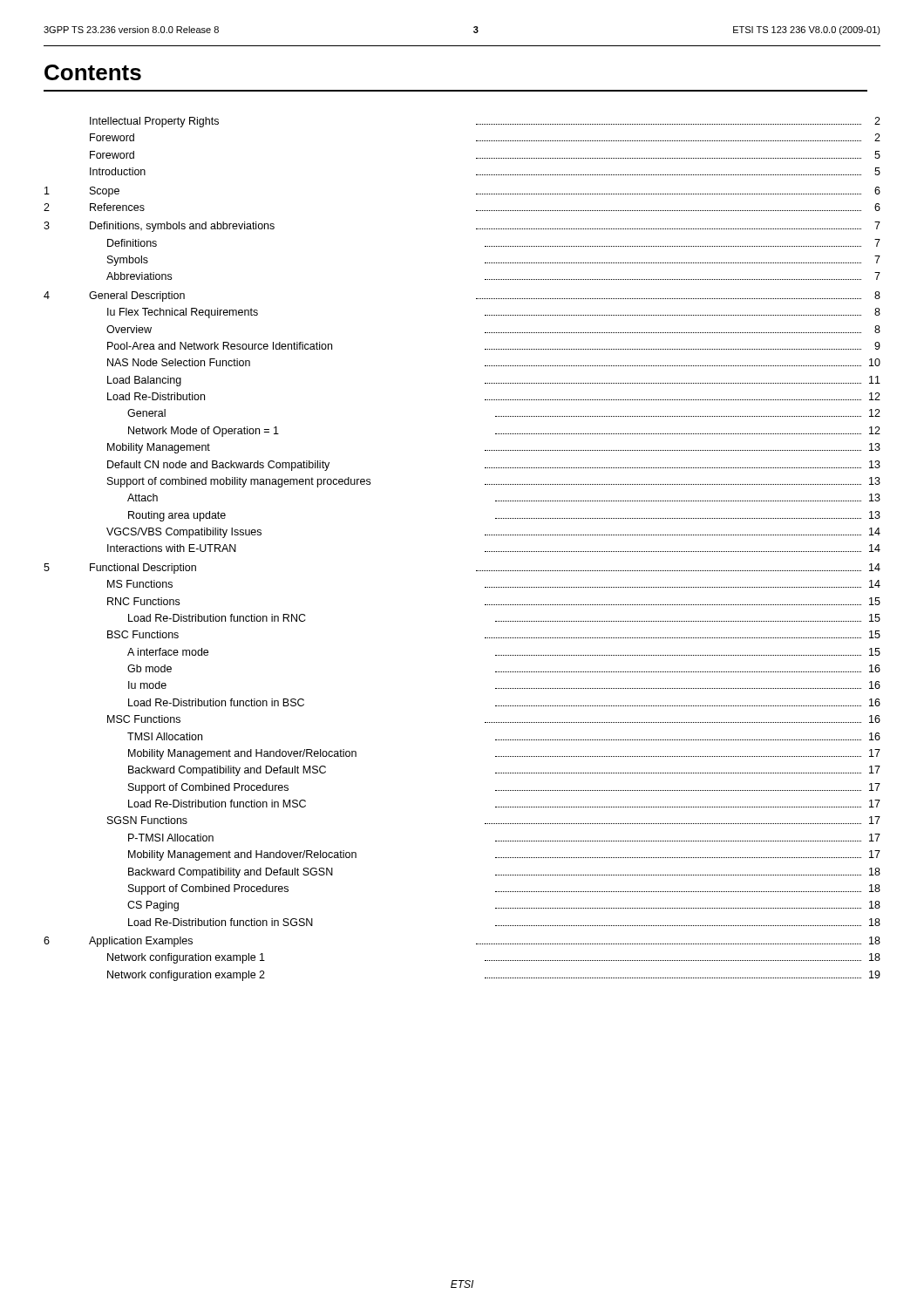The width and height of the screenshot is (924, 1308).
Task: Find "NAS Node Selection Function 10" on this page
Action: tap(493, 364)
